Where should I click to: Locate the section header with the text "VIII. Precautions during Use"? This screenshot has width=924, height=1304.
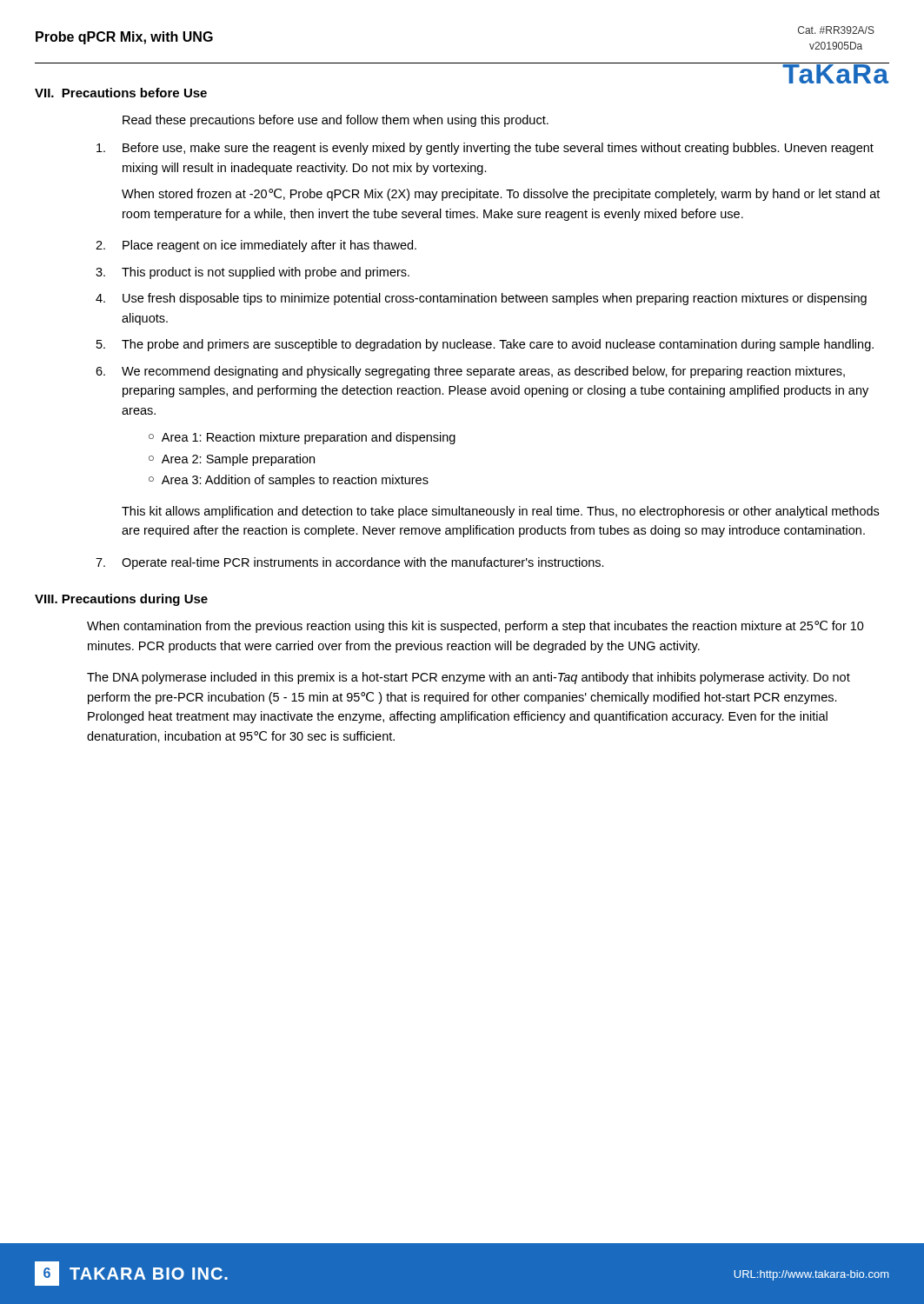click(121, 599)
